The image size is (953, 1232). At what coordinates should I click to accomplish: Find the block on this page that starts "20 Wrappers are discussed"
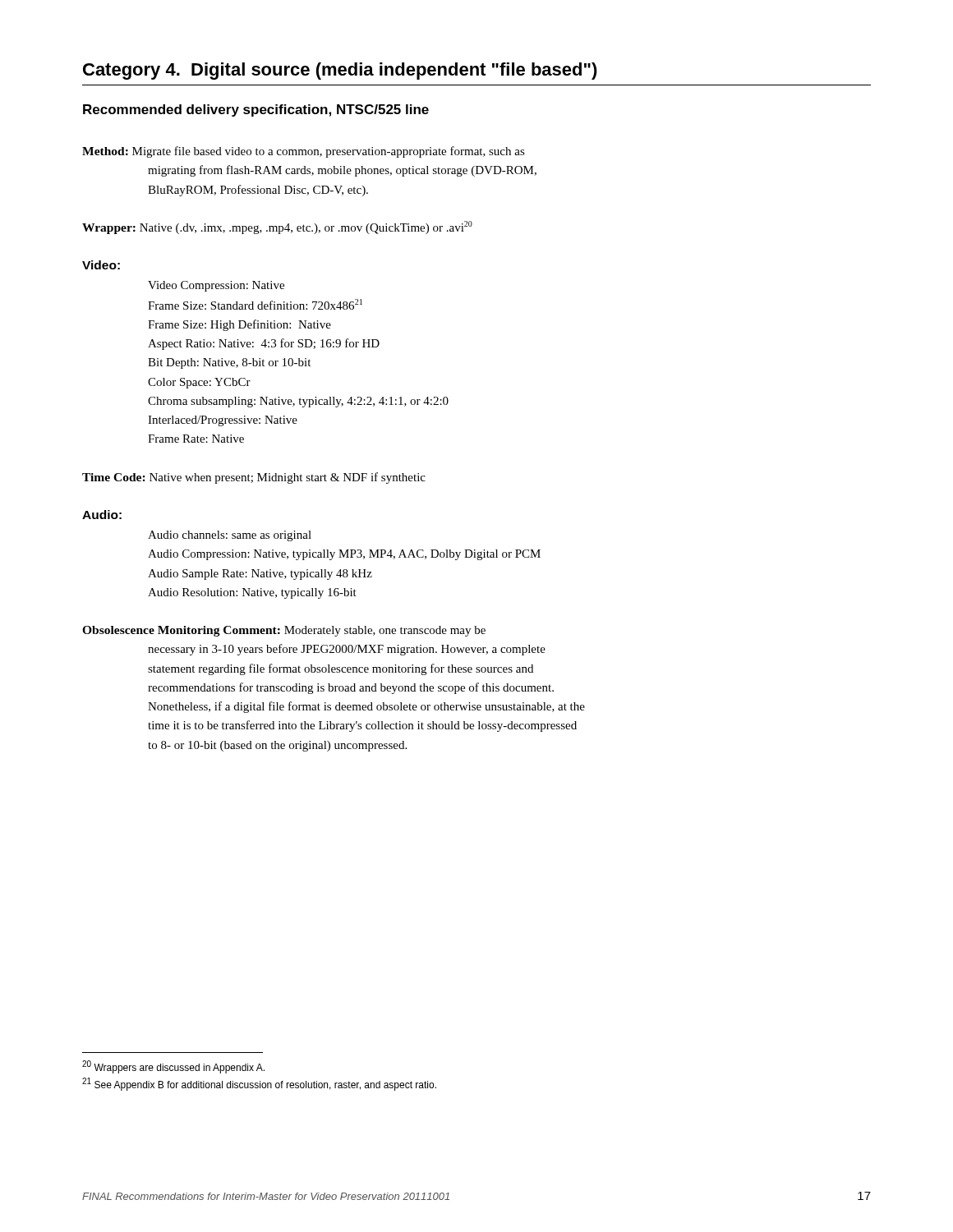173,1067
